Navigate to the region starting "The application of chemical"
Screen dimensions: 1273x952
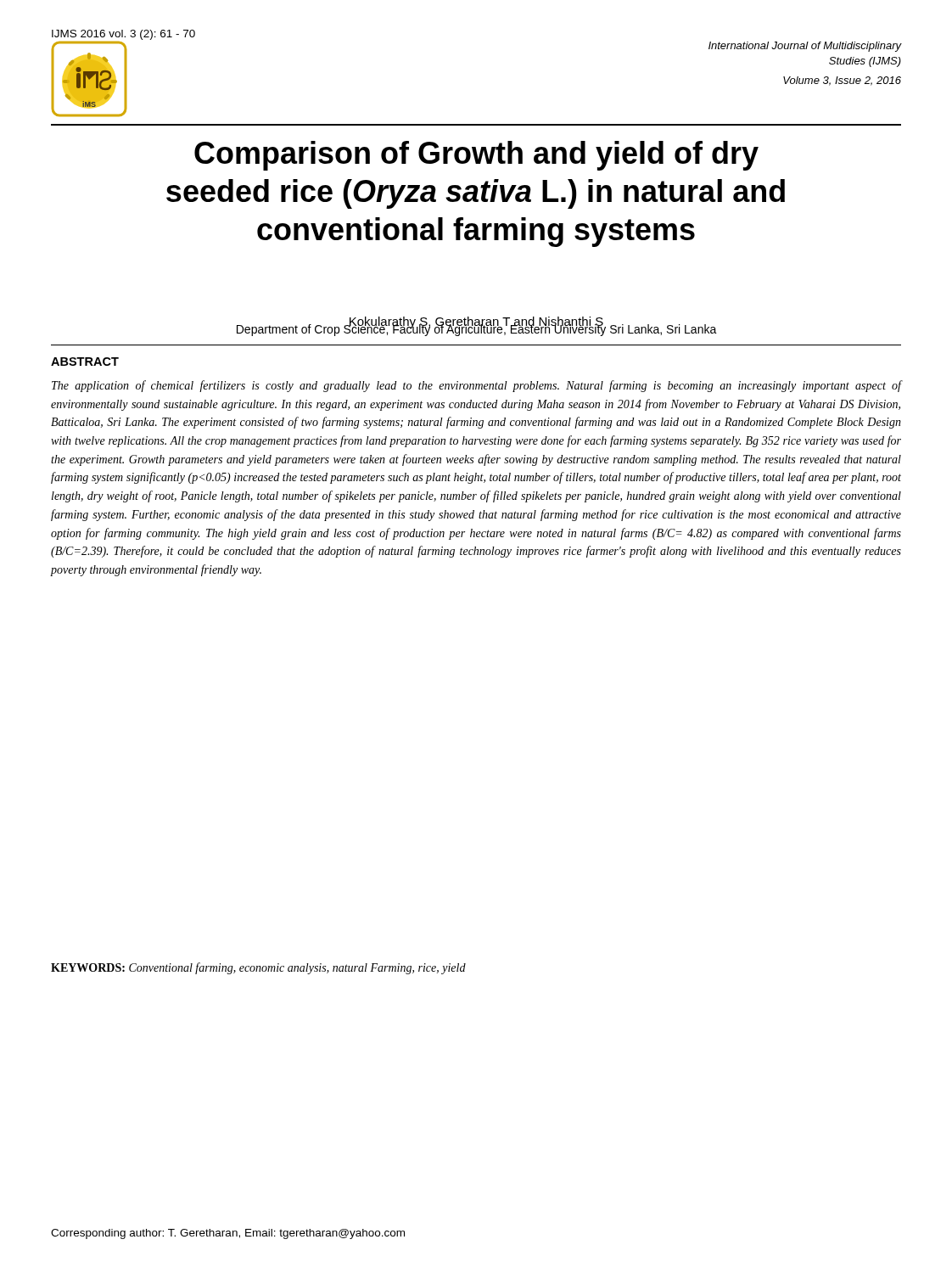476,478
